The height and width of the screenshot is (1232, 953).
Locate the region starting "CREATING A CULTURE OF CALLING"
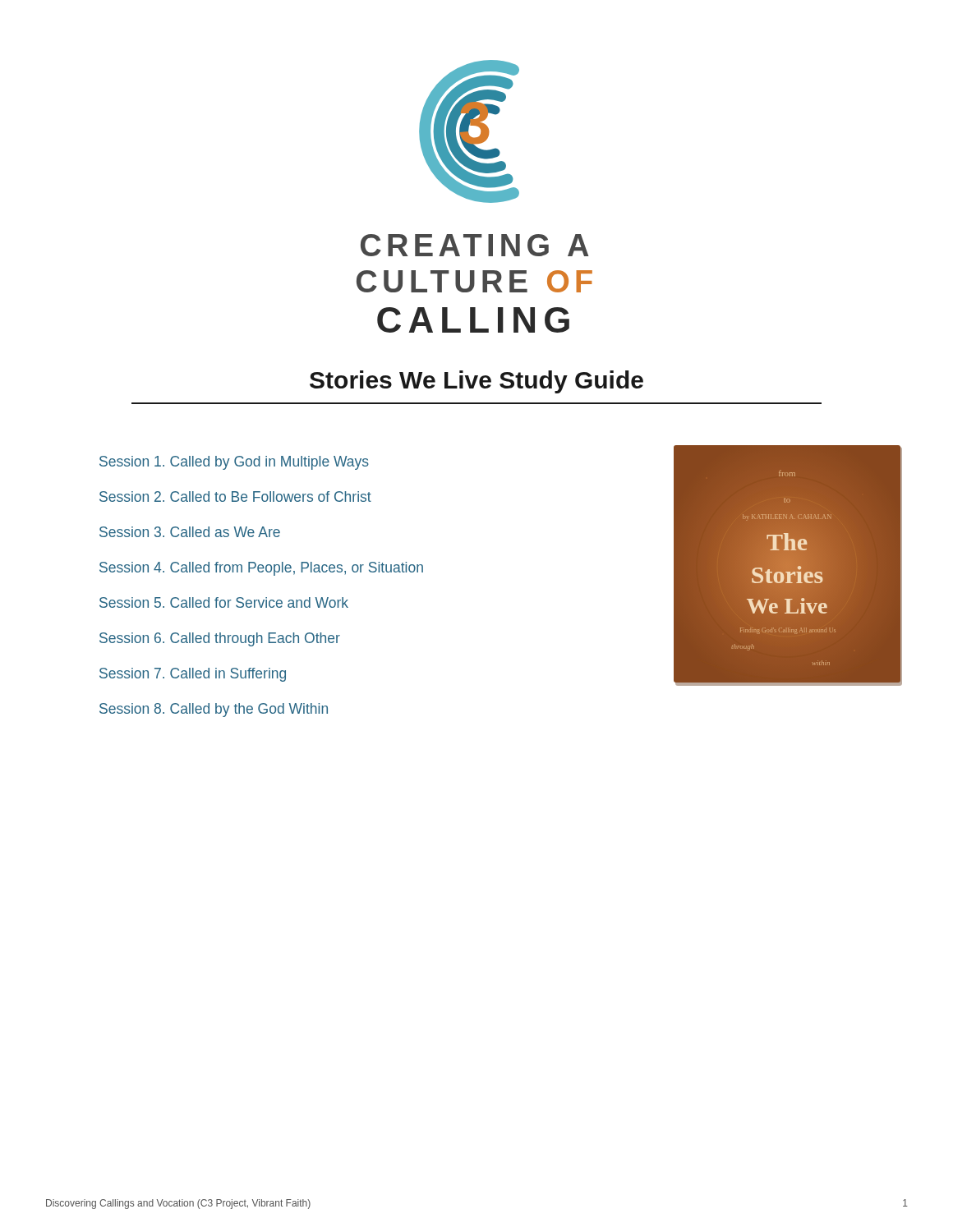click(x=476, y=285)
